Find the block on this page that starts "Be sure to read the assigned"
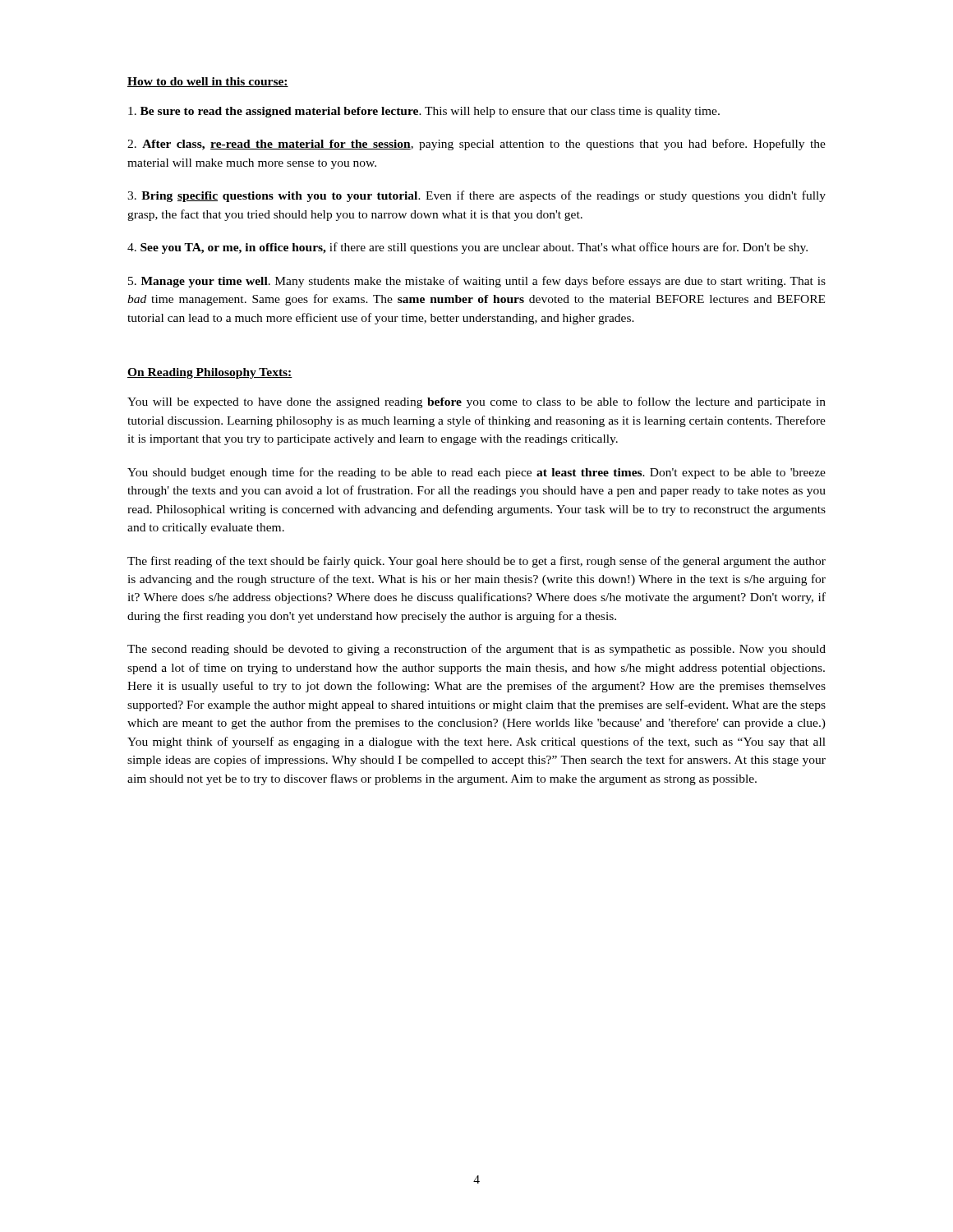This screenshot has width=953, height=1232. click(x=424, y=110)
